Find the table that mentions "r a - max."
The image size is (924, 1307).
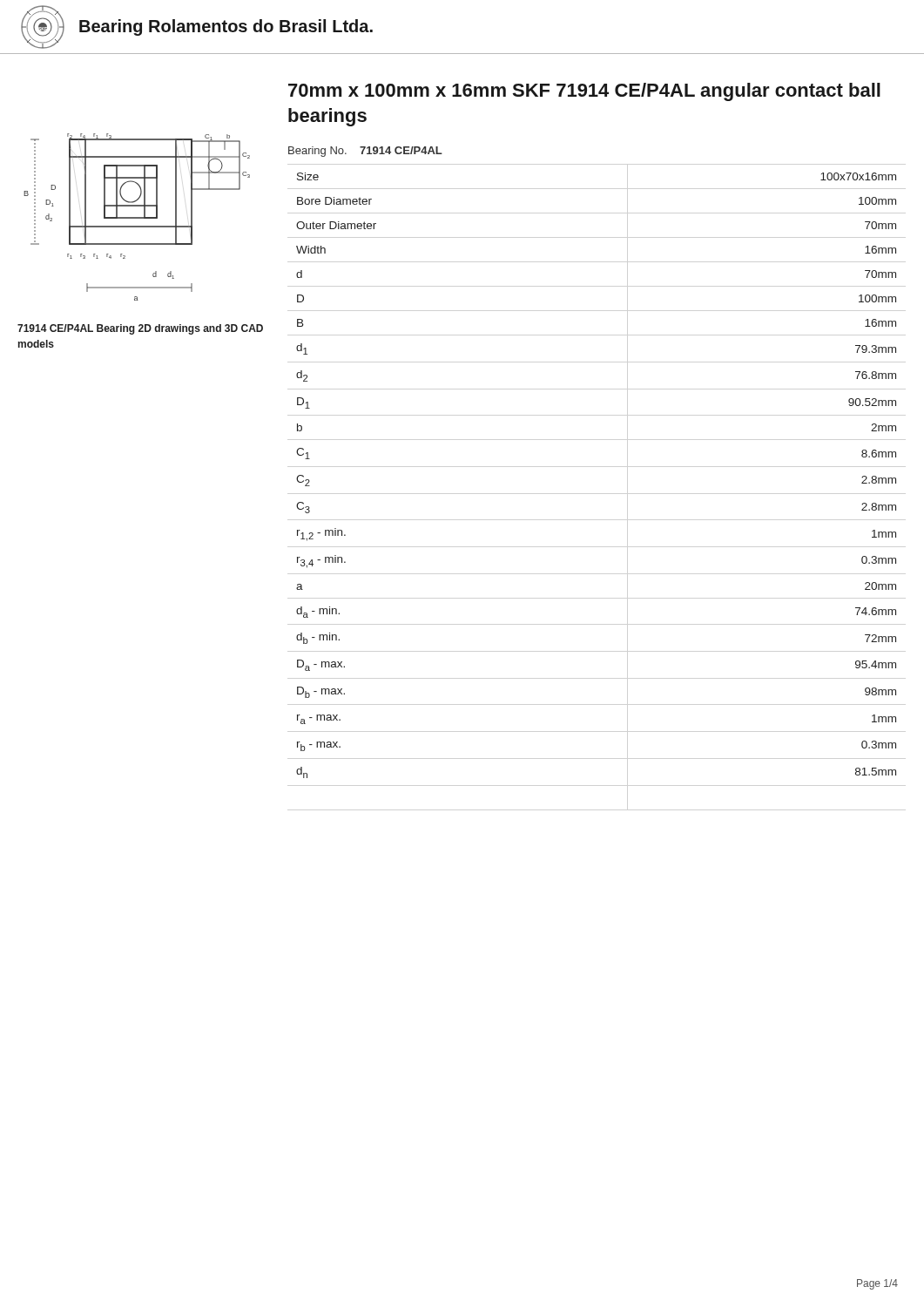(x=597, y=487)
